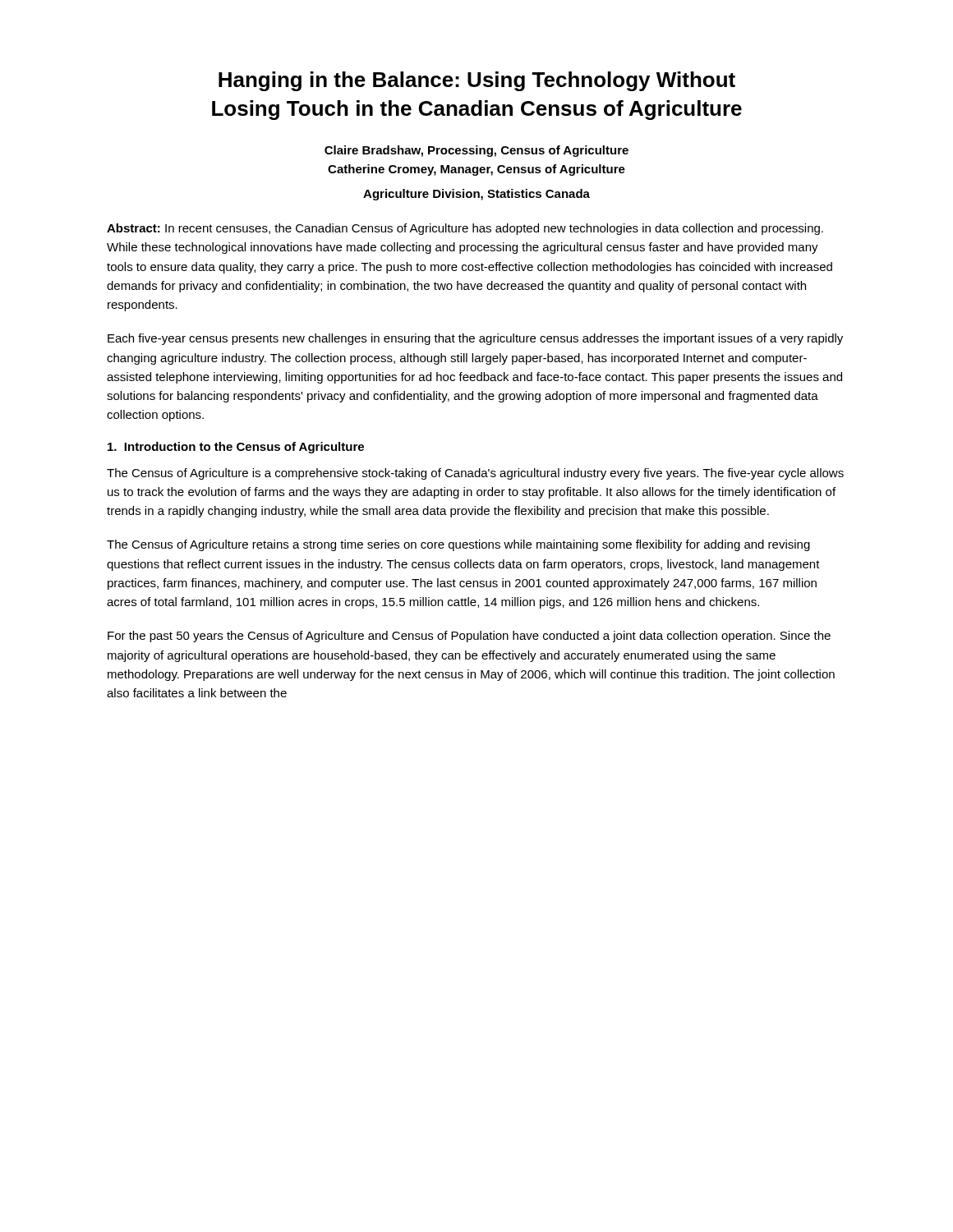953x1232 pixels.
Task: Where is the passage that starts "Claire Bradshaw, Processing, Census of"?
Action: pyautogui.click(x=476, y=159)
